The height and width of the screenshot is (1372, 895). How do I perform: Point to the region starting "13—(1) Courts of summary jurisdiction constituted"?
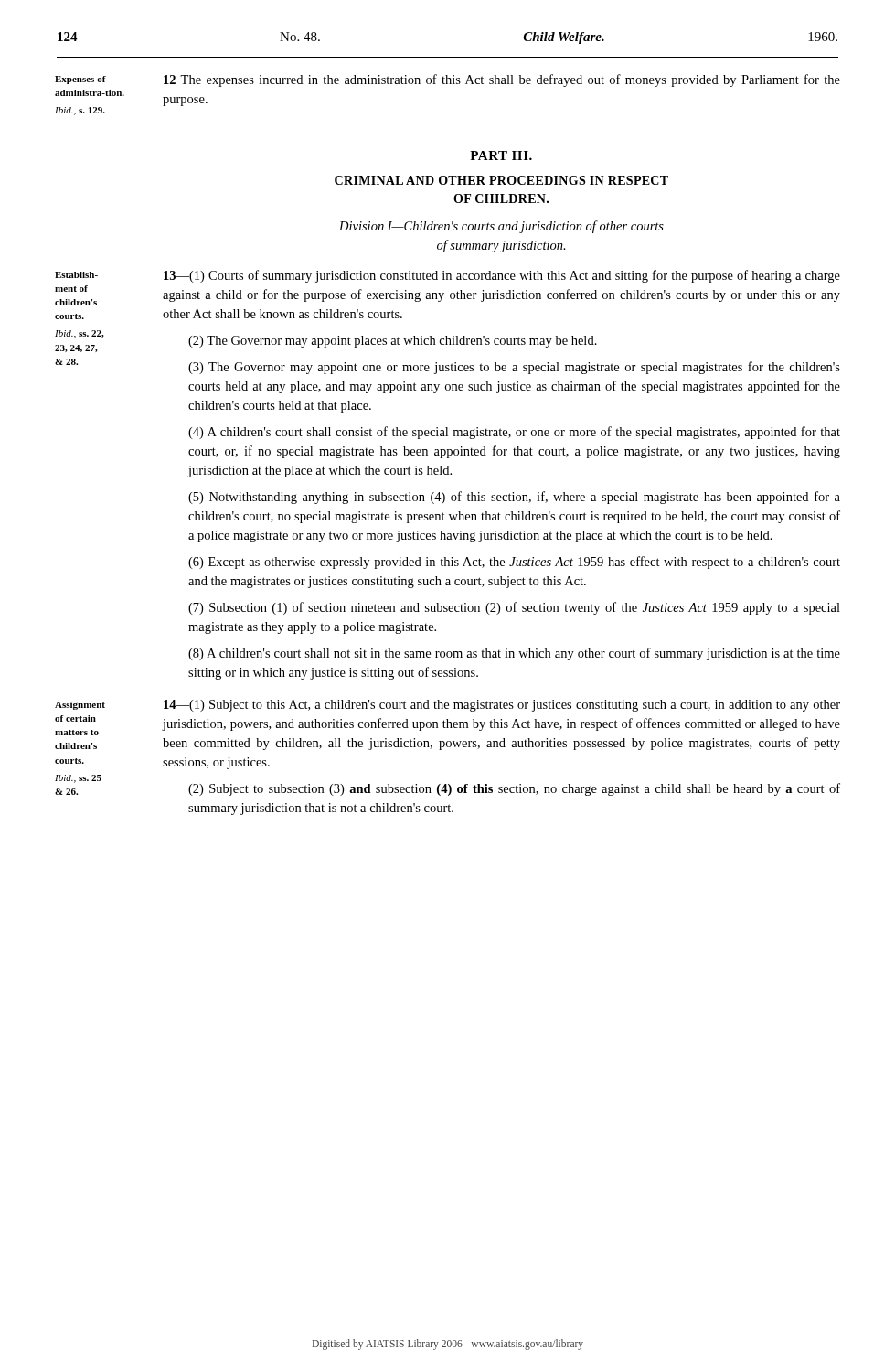pos(502,276)
